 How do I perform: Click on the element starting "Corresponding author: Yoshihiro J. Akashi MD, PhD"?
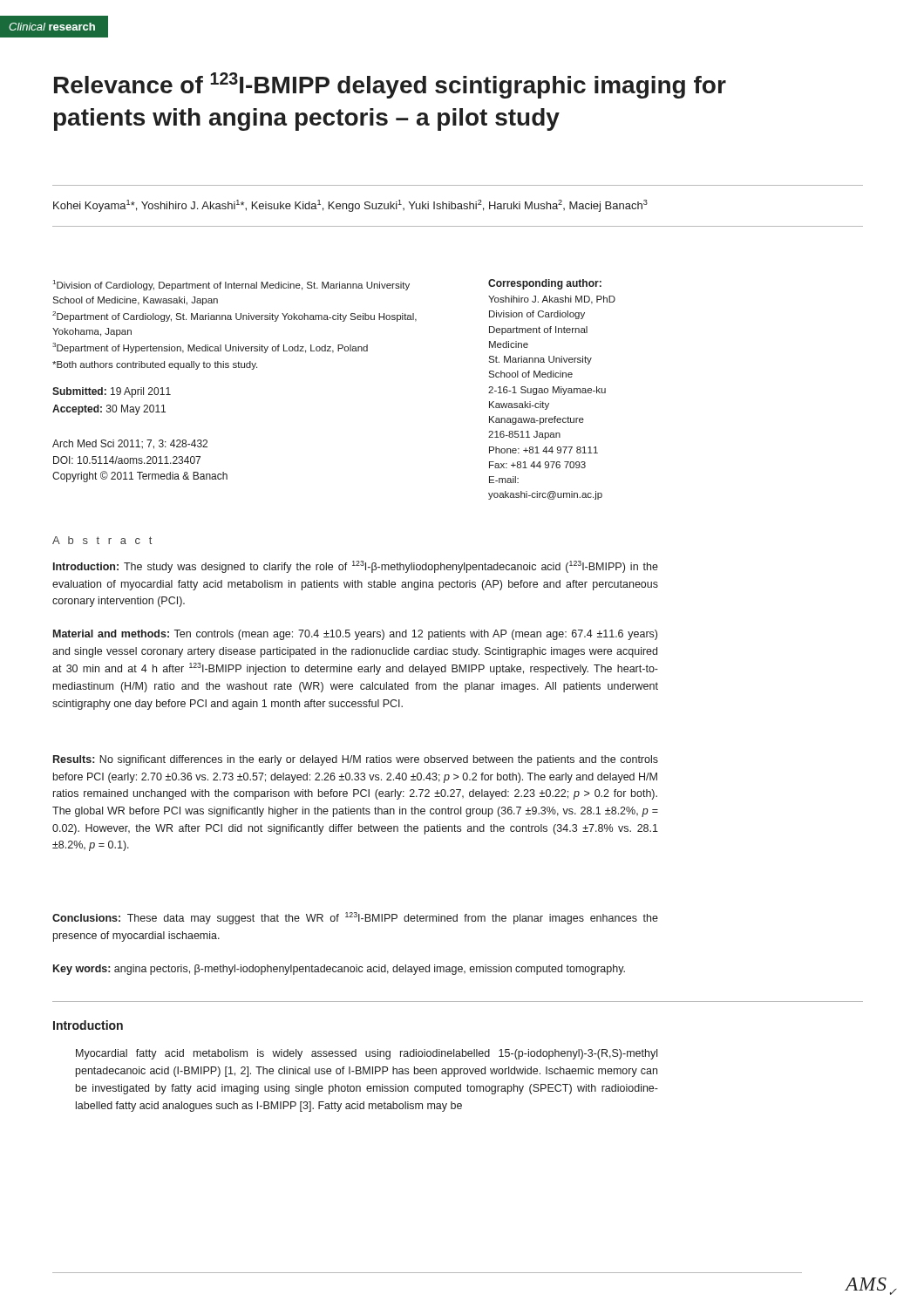point(545,284)
